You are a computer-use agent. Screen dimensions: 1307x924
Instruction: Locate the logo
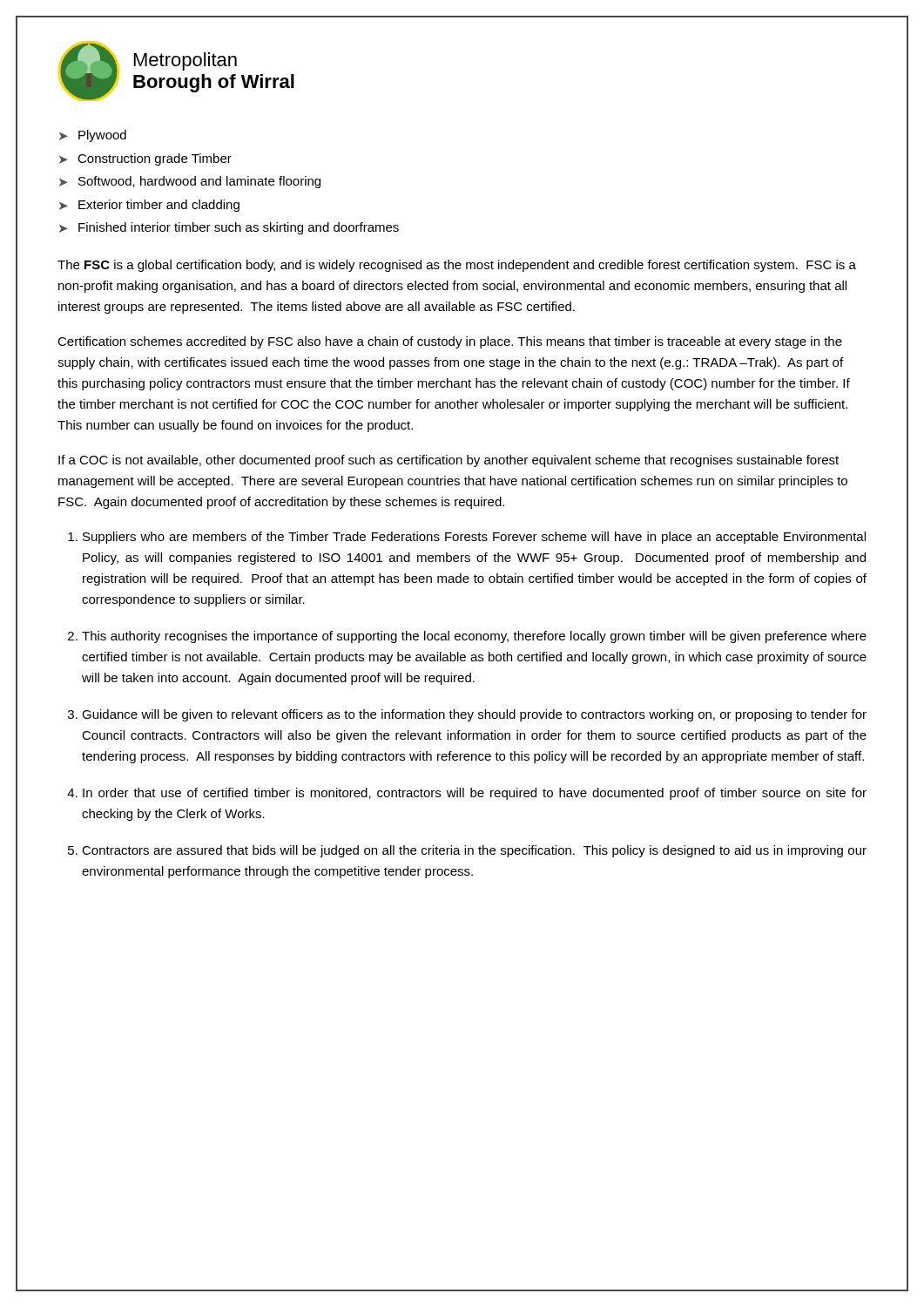coord(462,71)
